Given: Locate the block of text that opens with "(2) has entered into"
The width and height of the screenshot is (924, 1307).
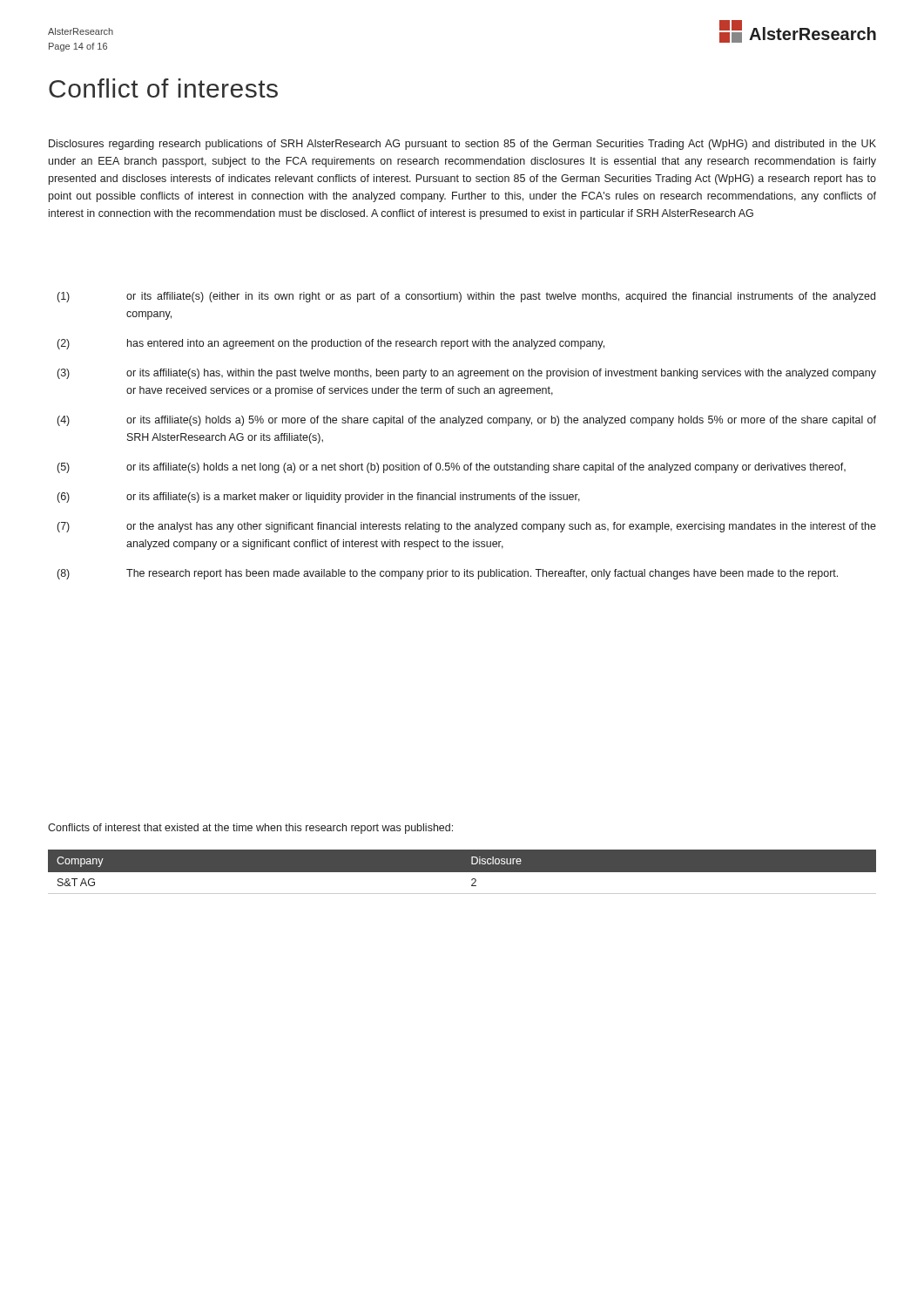Looking at the screenshot, I should pyautogui.click(x=462, y=343).
